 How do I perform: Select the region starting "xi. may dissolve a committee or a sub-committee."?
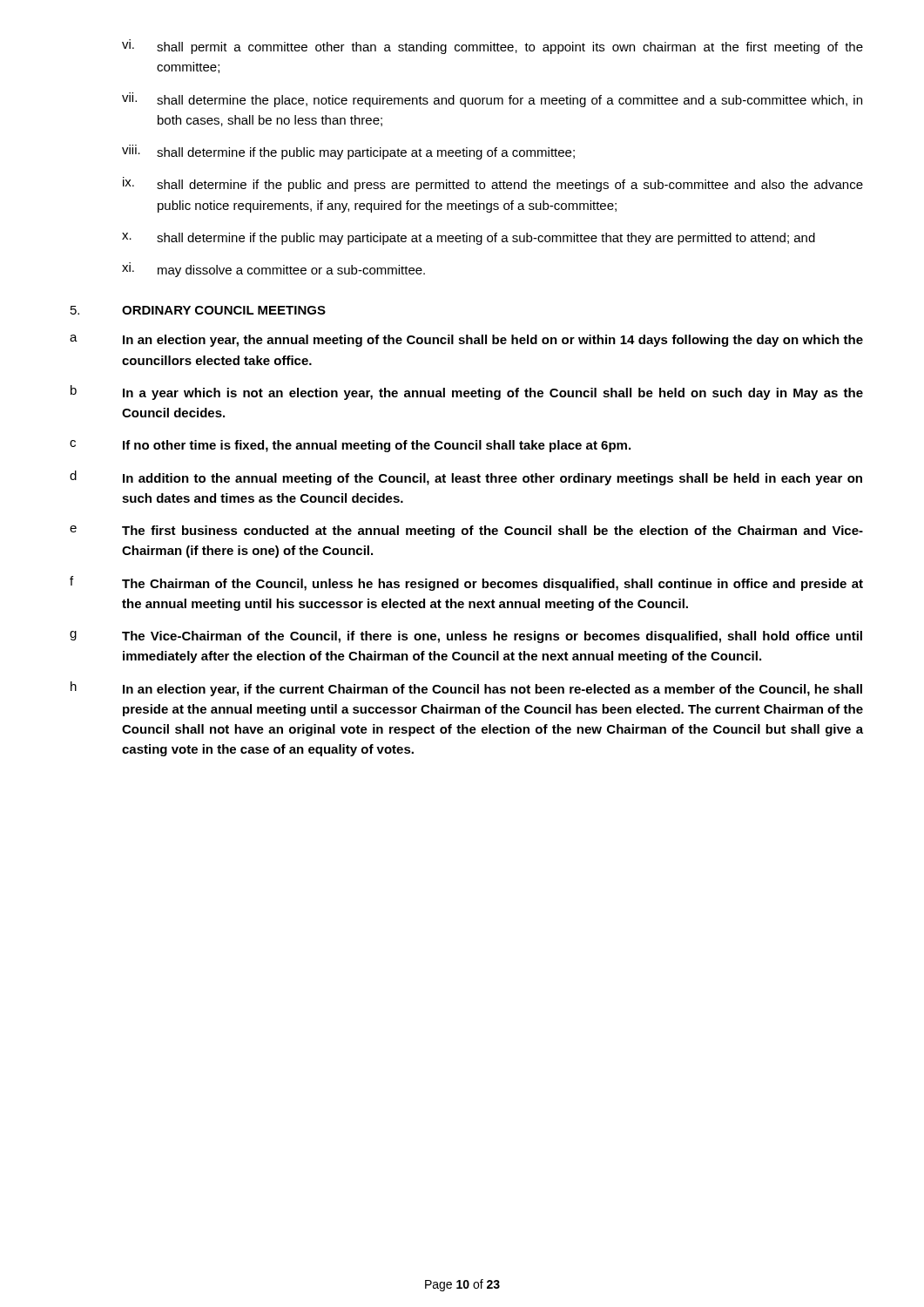point(273,270)
